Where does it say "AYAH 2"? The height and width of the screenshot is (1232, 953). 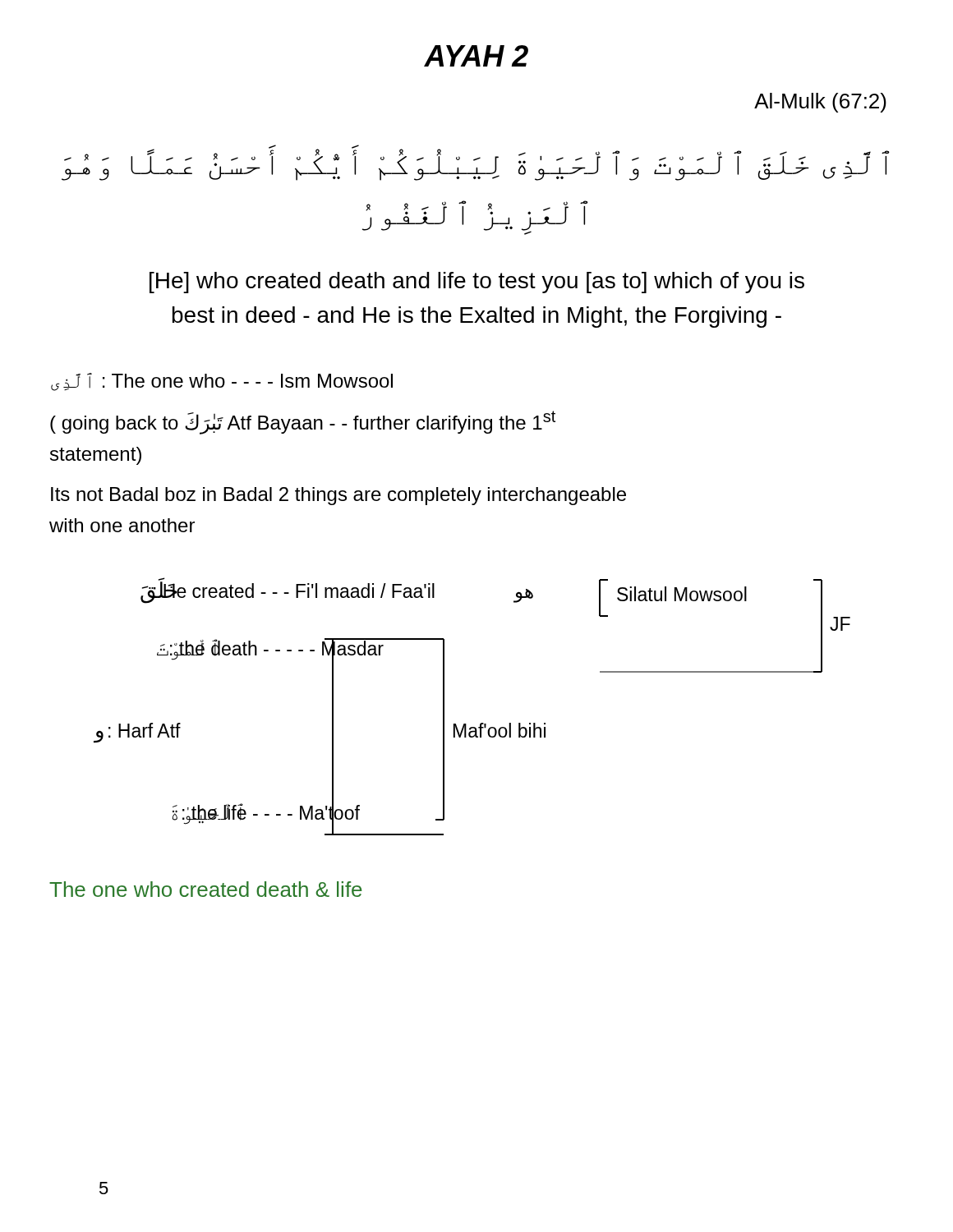pyautogui.click(x=476, y=57)
